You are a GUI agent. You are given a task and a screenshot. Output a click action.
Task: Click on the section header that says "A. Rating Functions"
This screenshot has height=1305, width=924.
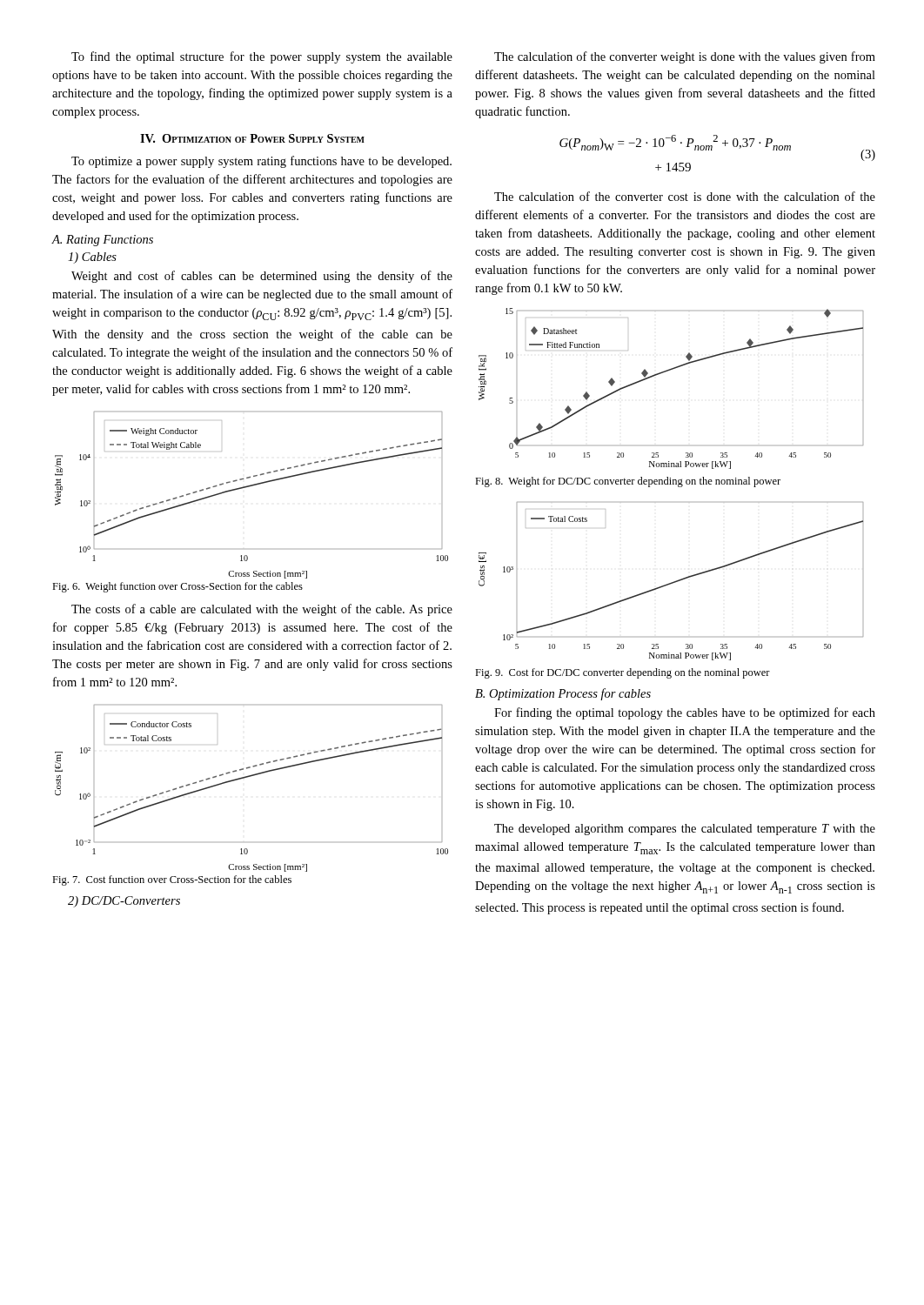pyautogui.click(x=103, y=239)
